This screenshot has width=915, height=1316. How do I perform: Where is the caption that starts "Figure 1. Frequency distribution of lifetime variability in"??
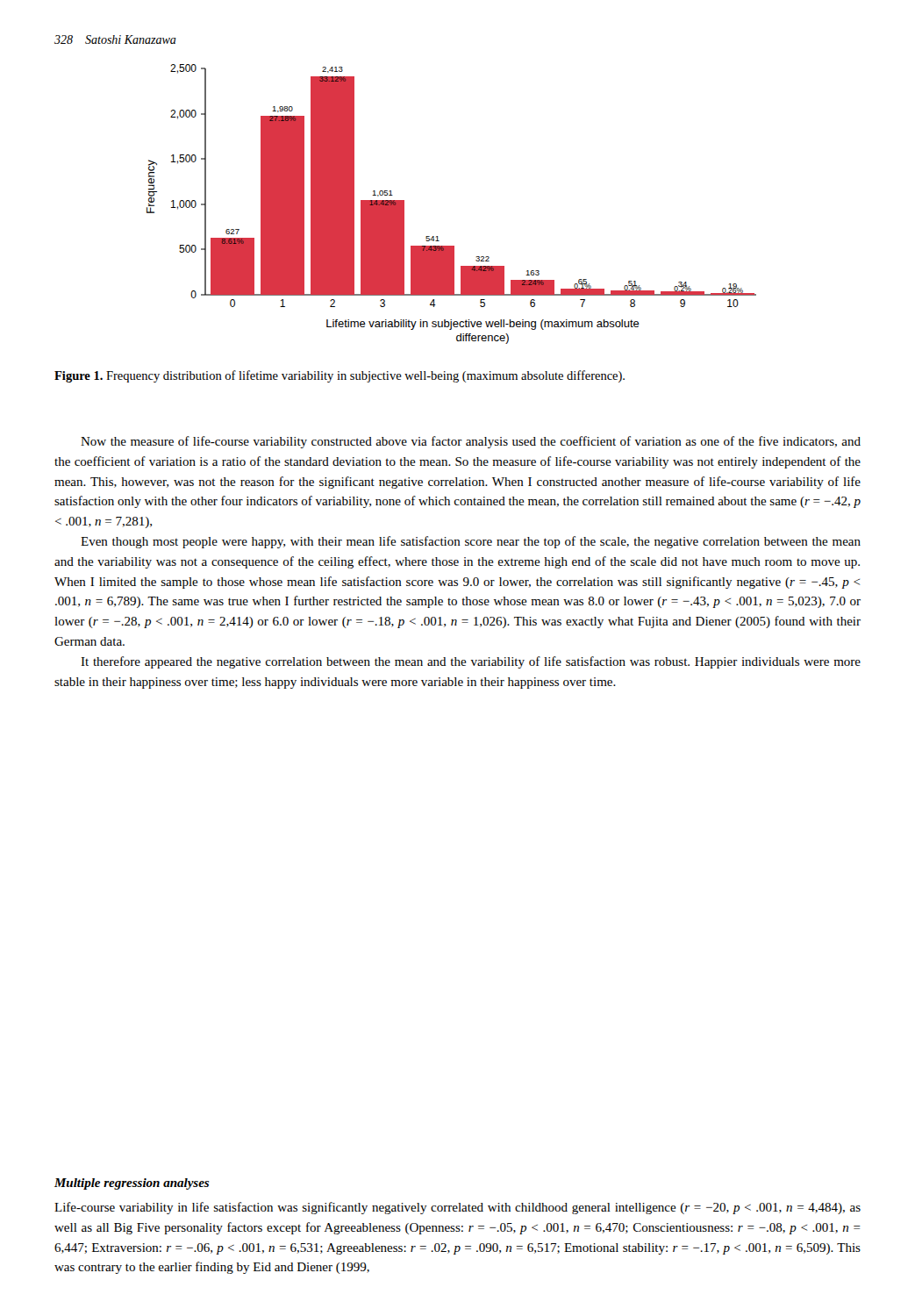[x=340, y=376]
